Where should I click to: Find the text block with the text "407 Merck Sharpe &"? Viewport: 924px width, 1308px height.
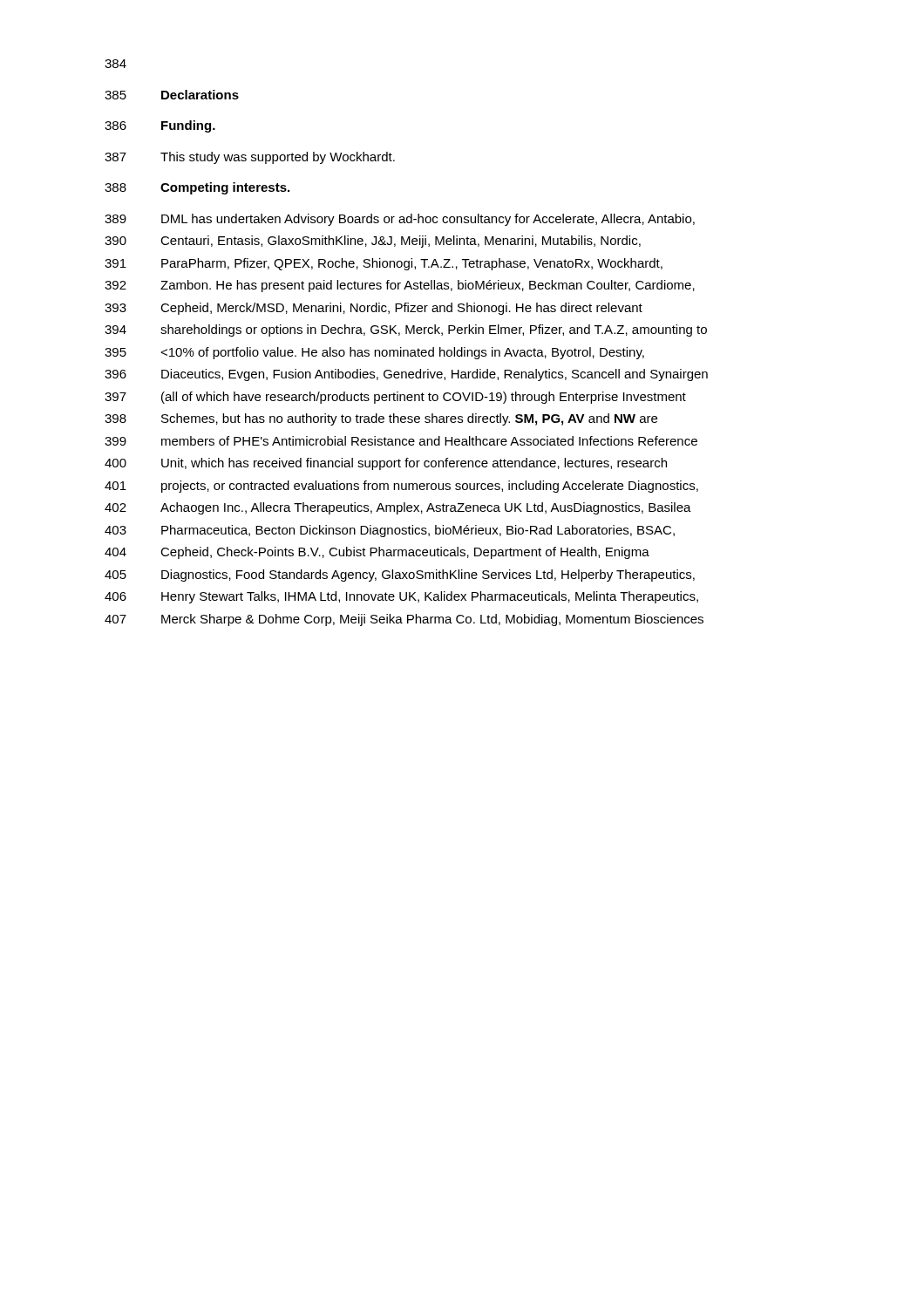point(462,618)
